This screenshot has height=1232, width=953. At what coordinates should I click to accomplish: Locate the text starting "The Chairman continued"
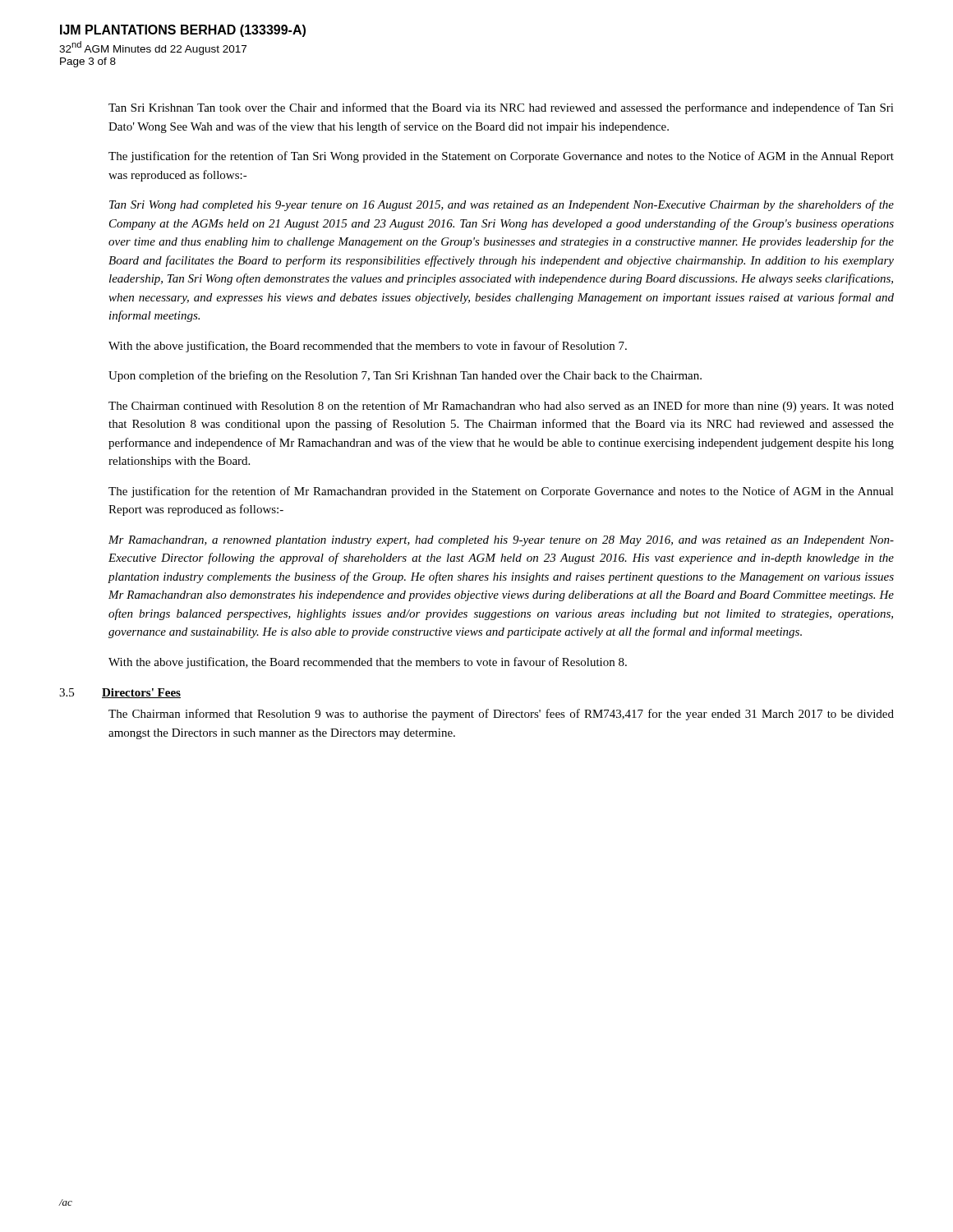(x=501, y=433)
